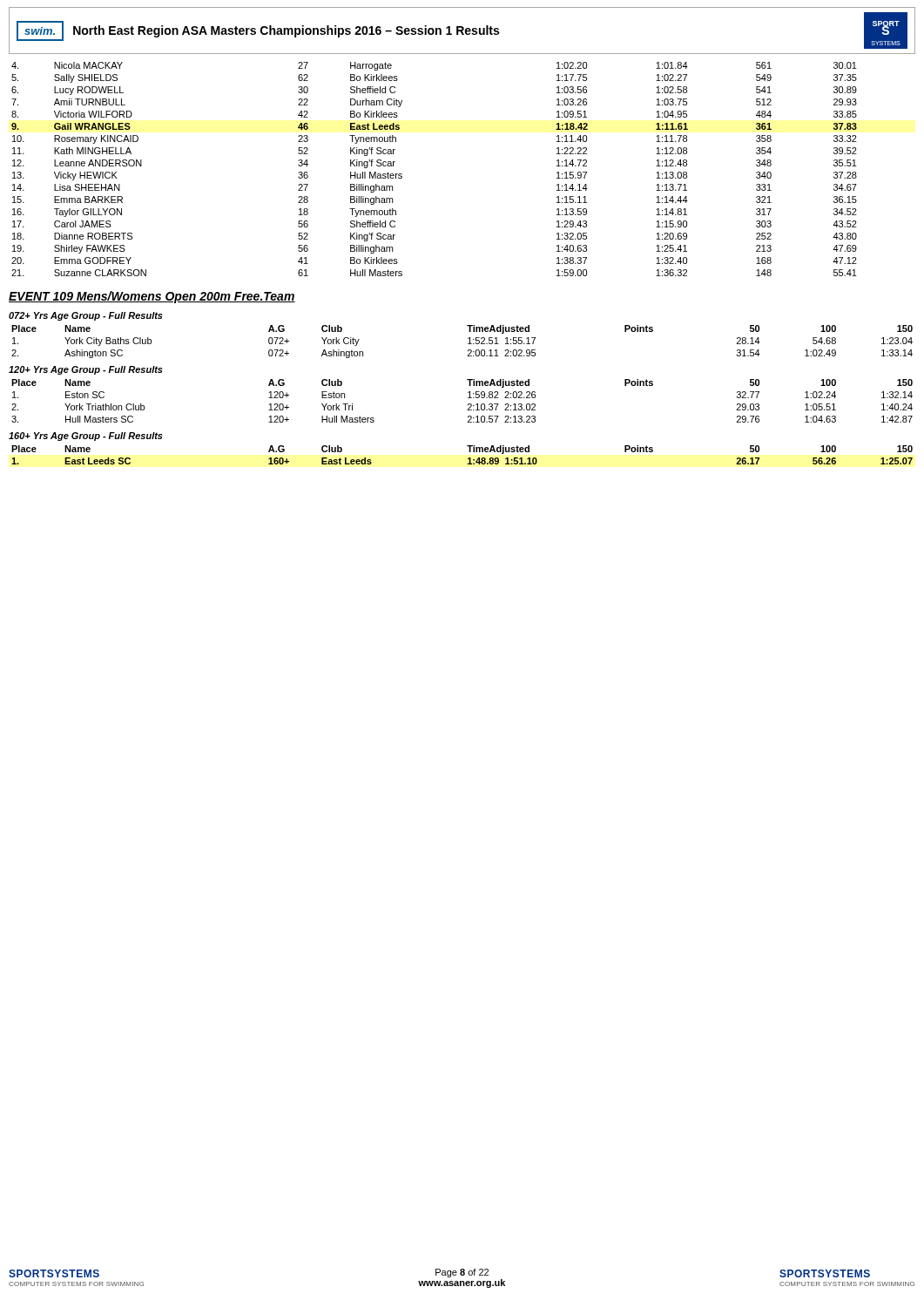Viewport: 924px width, 1307px height.
Task: Locate the section header that opens with "160+ Yrs Age Group -"
Action: pos(86,436)
